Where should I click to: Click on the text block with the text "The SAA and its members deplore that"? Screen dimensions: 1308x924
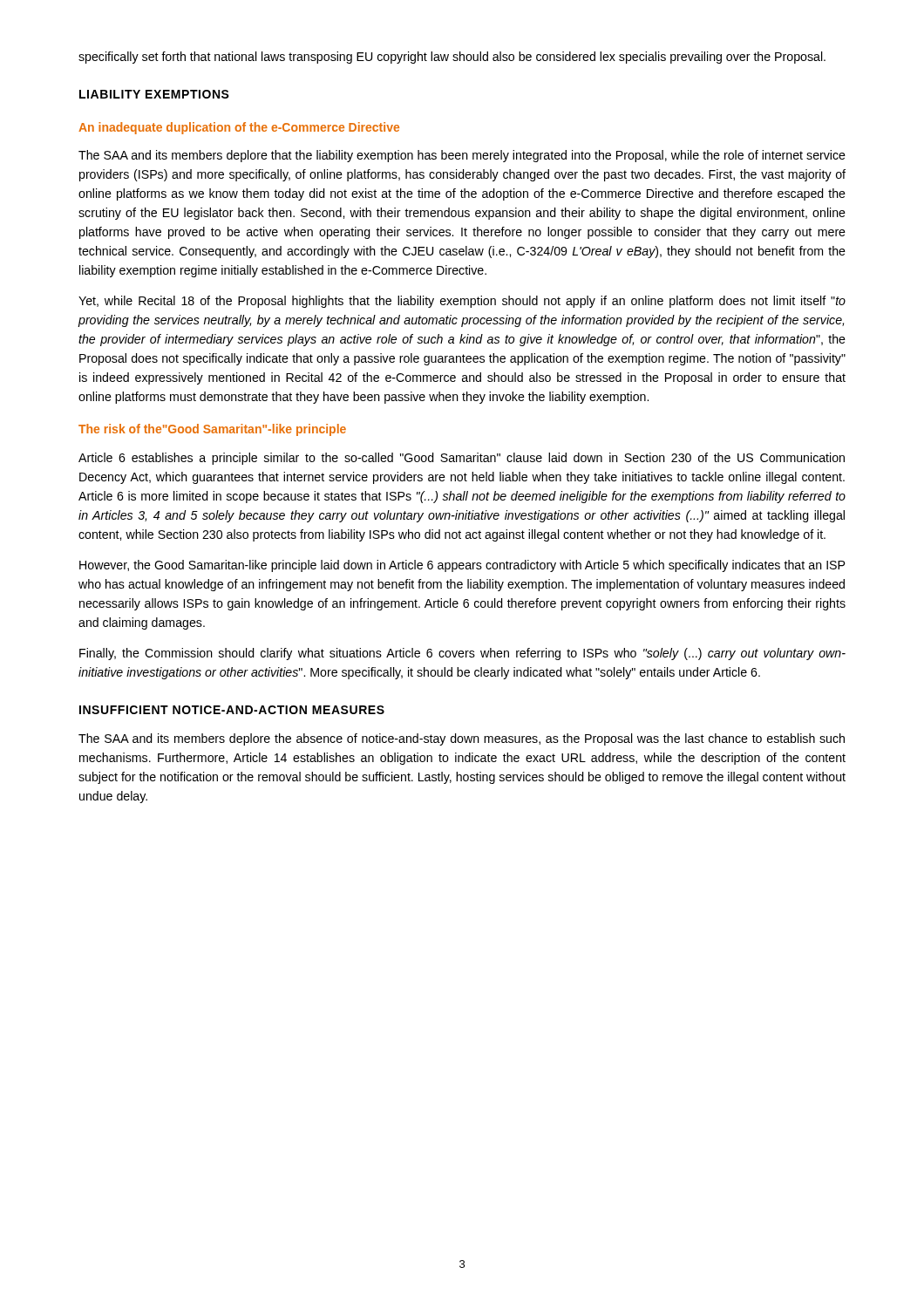coord(462,213)
